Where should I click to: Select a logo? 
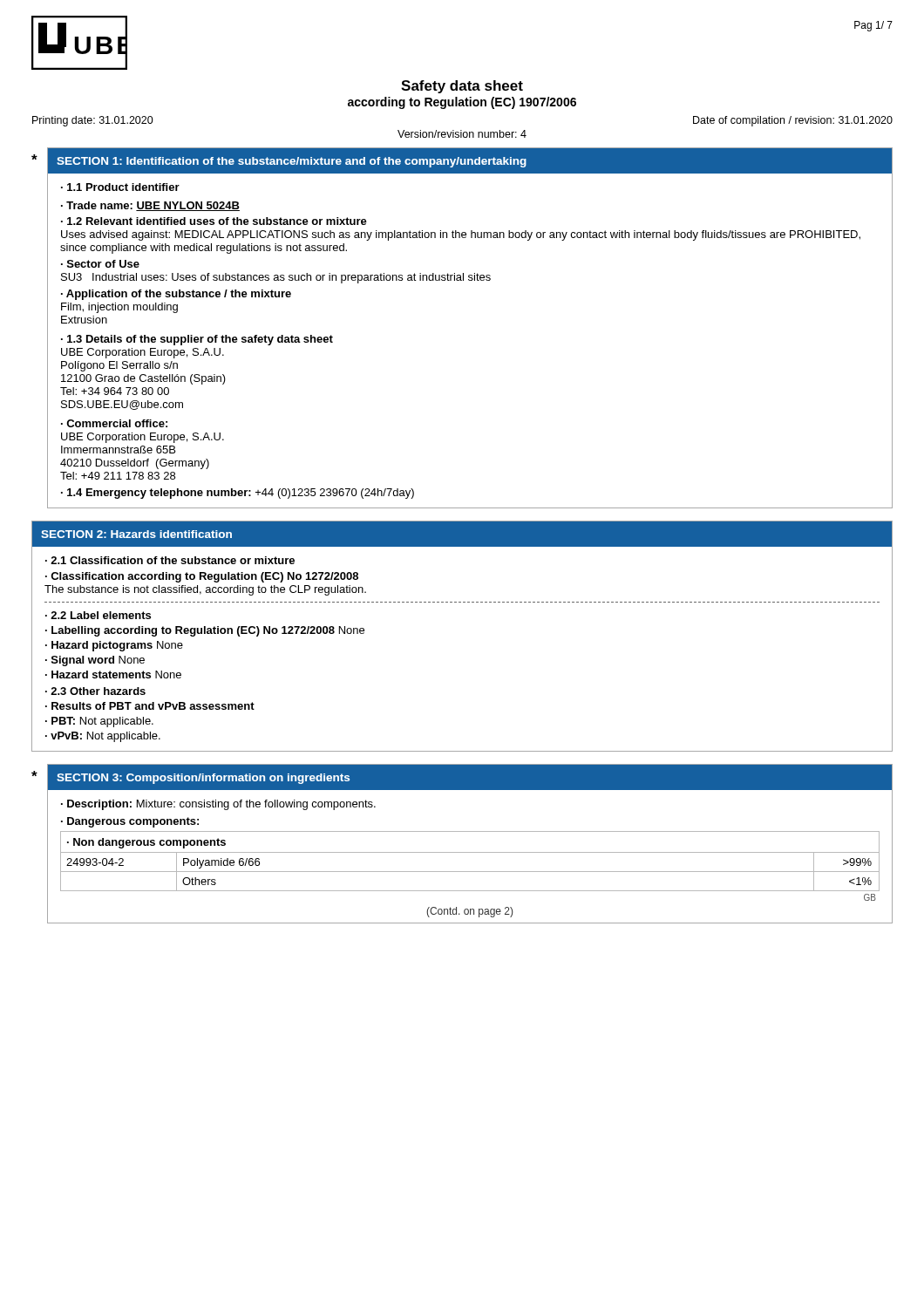[x=79, y=44]
